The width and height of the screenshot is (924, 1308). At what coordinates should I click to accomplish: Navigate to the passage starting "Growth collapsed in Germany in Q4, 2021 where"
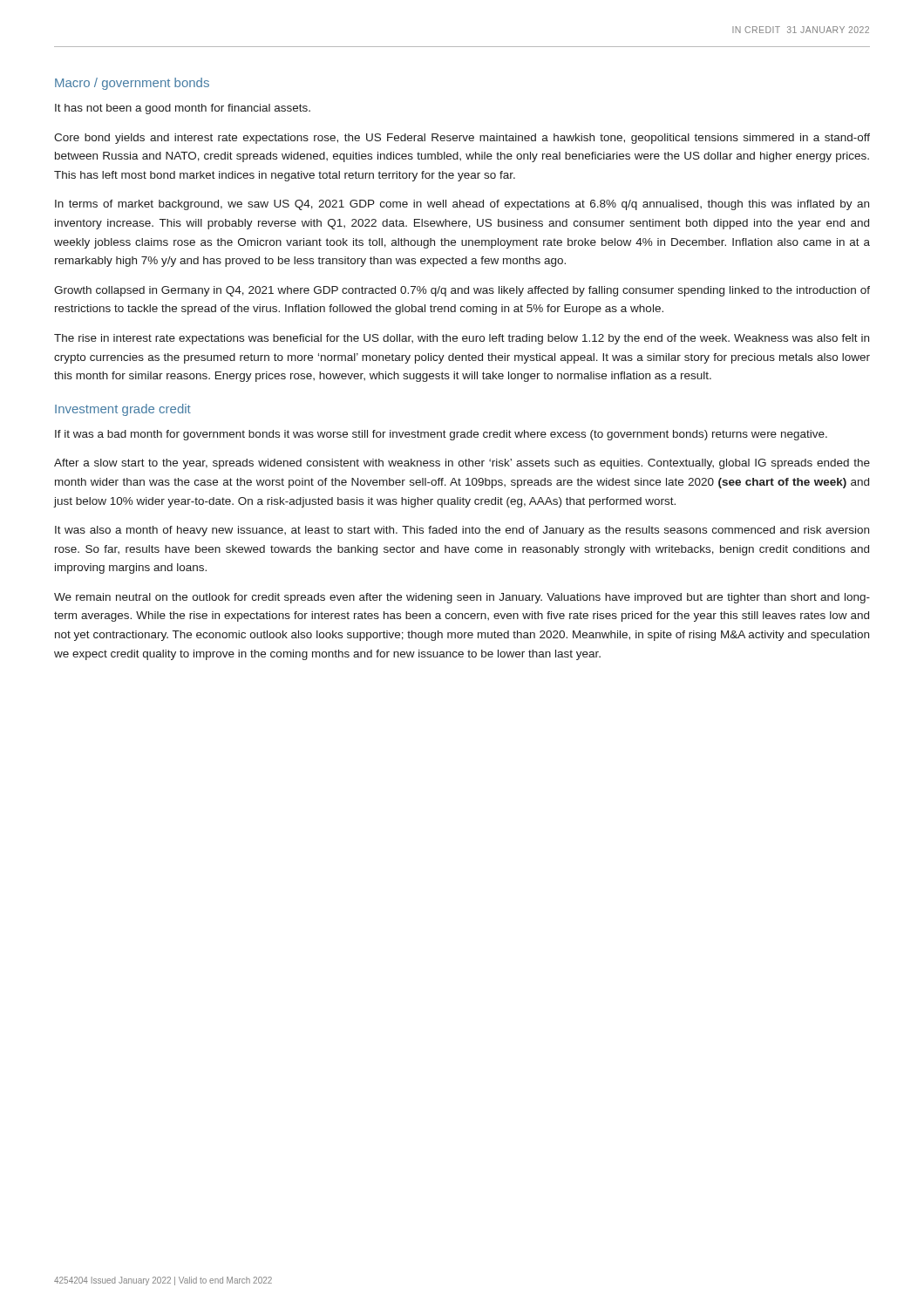click(x=462, y=299)
